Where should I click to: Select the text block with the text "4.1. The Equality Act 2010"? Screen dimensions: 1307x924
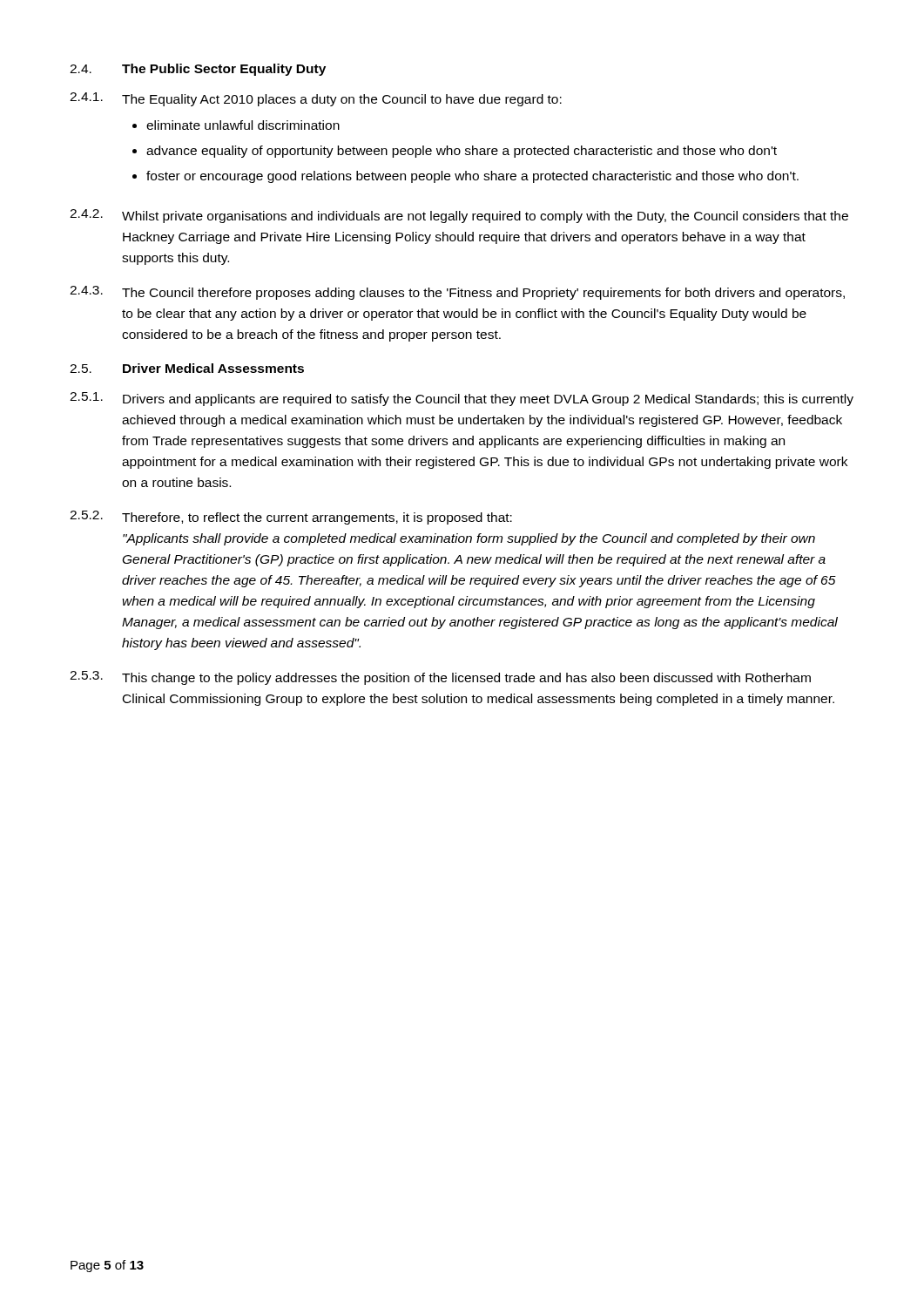(x=462, y=140)
